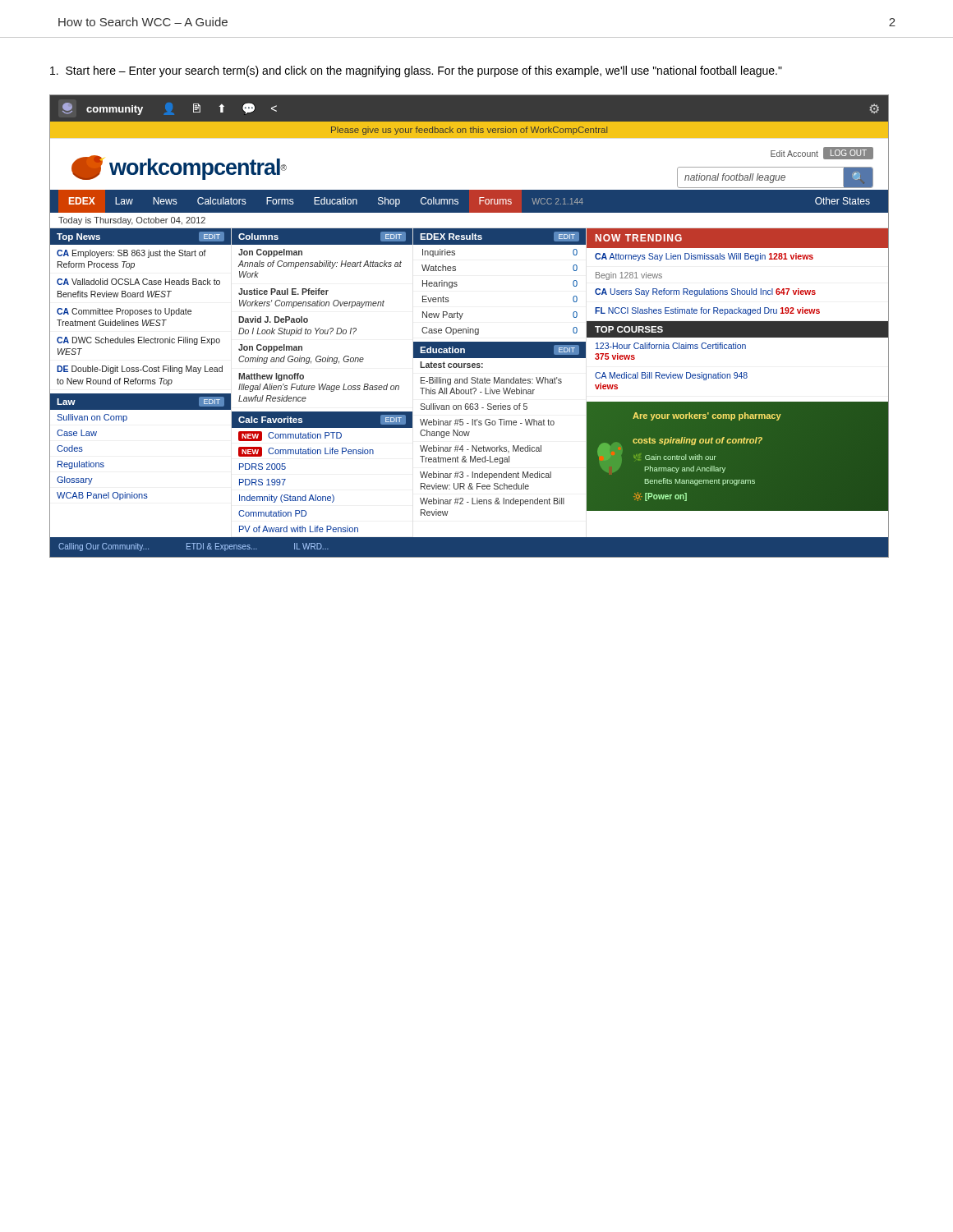953x1232 pixels.
Task: Click on the region starting "Start here – Enter your search term(s)"
Action: (416, 71)
